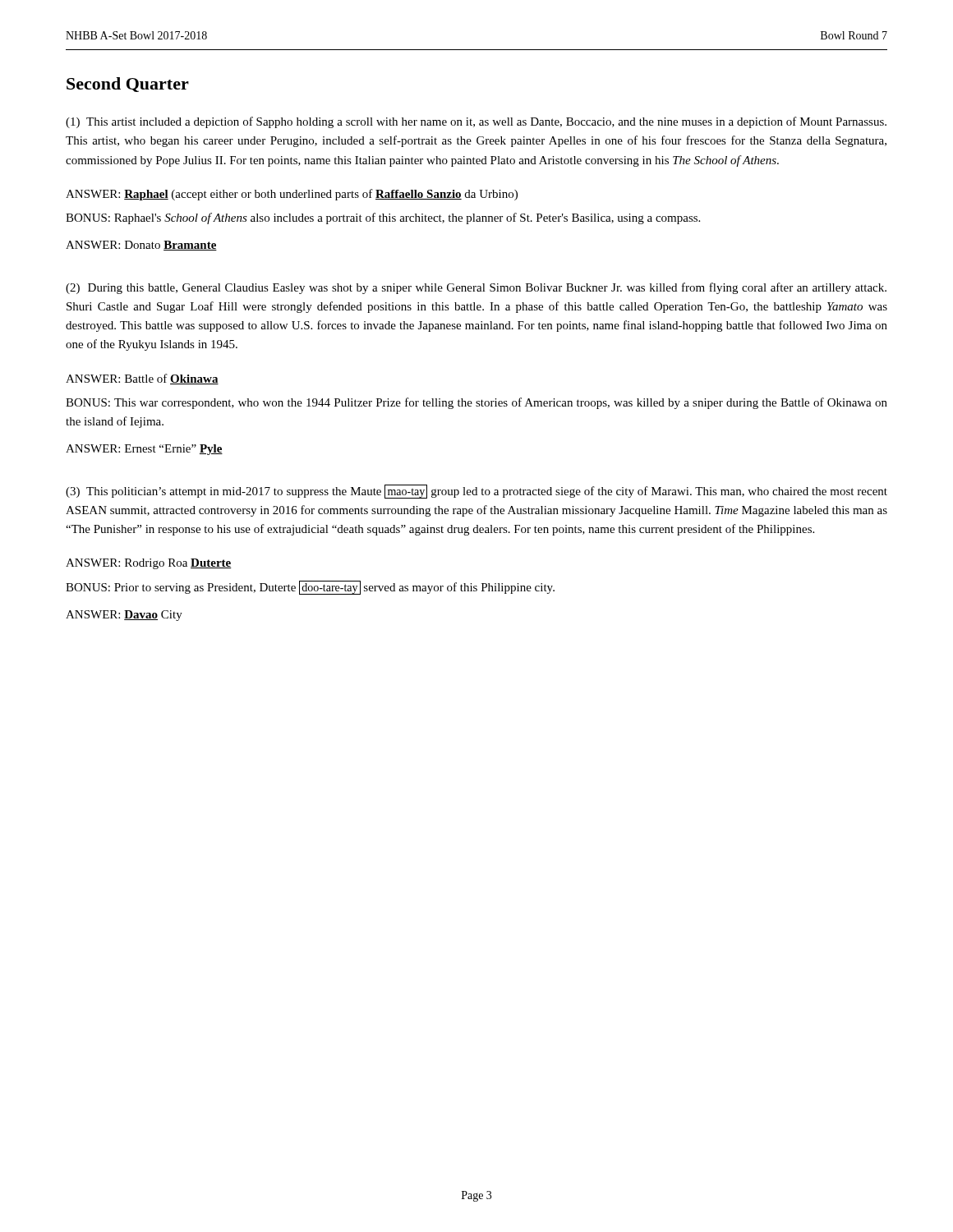Find the text block that reads "BONUS: This war correspondent, who won the"
Screen dimensions: 1232x953
(x=476, y=412)
